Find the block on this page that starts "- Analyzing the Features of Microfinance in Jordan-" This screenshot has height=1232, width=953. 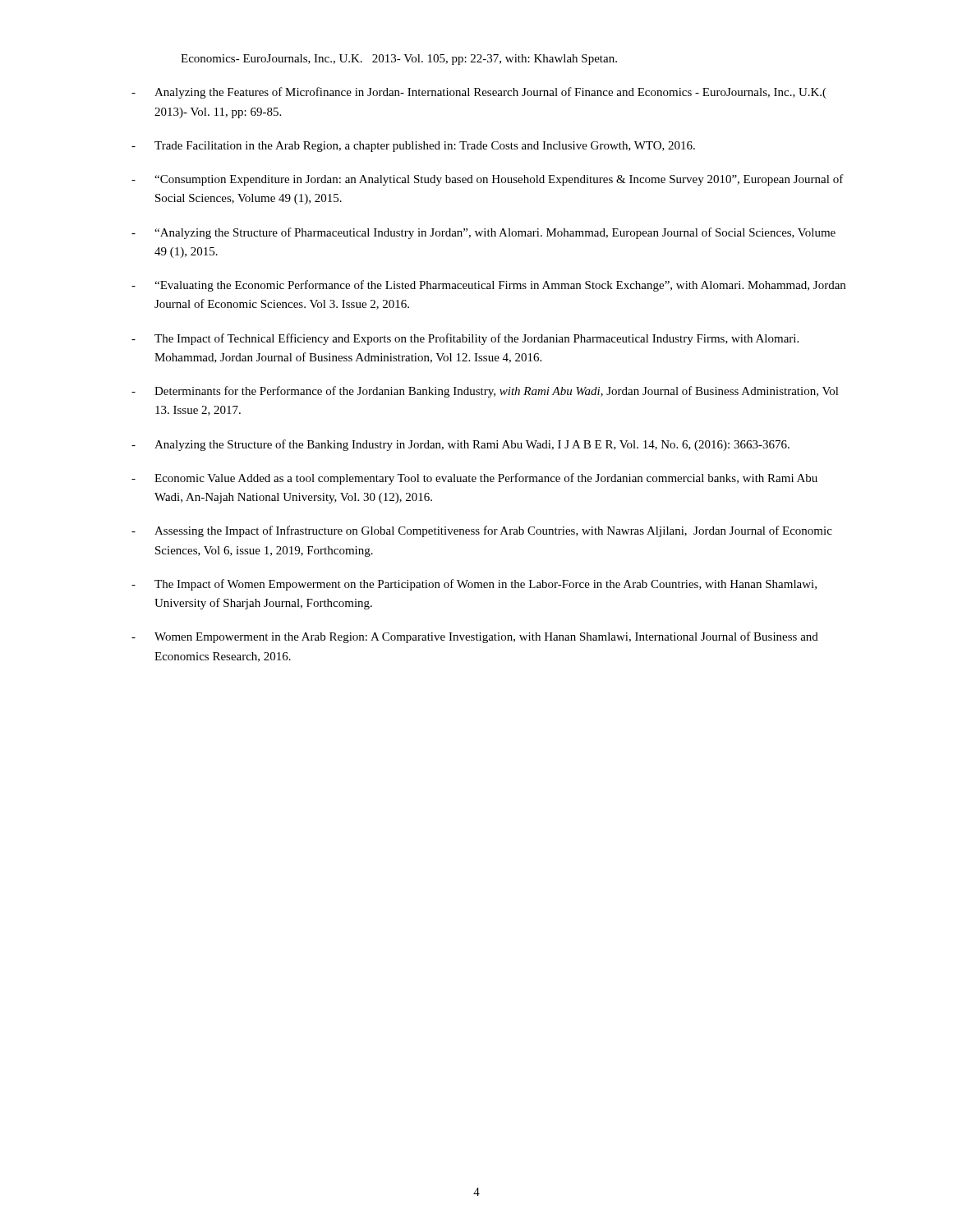coord(489,102)
